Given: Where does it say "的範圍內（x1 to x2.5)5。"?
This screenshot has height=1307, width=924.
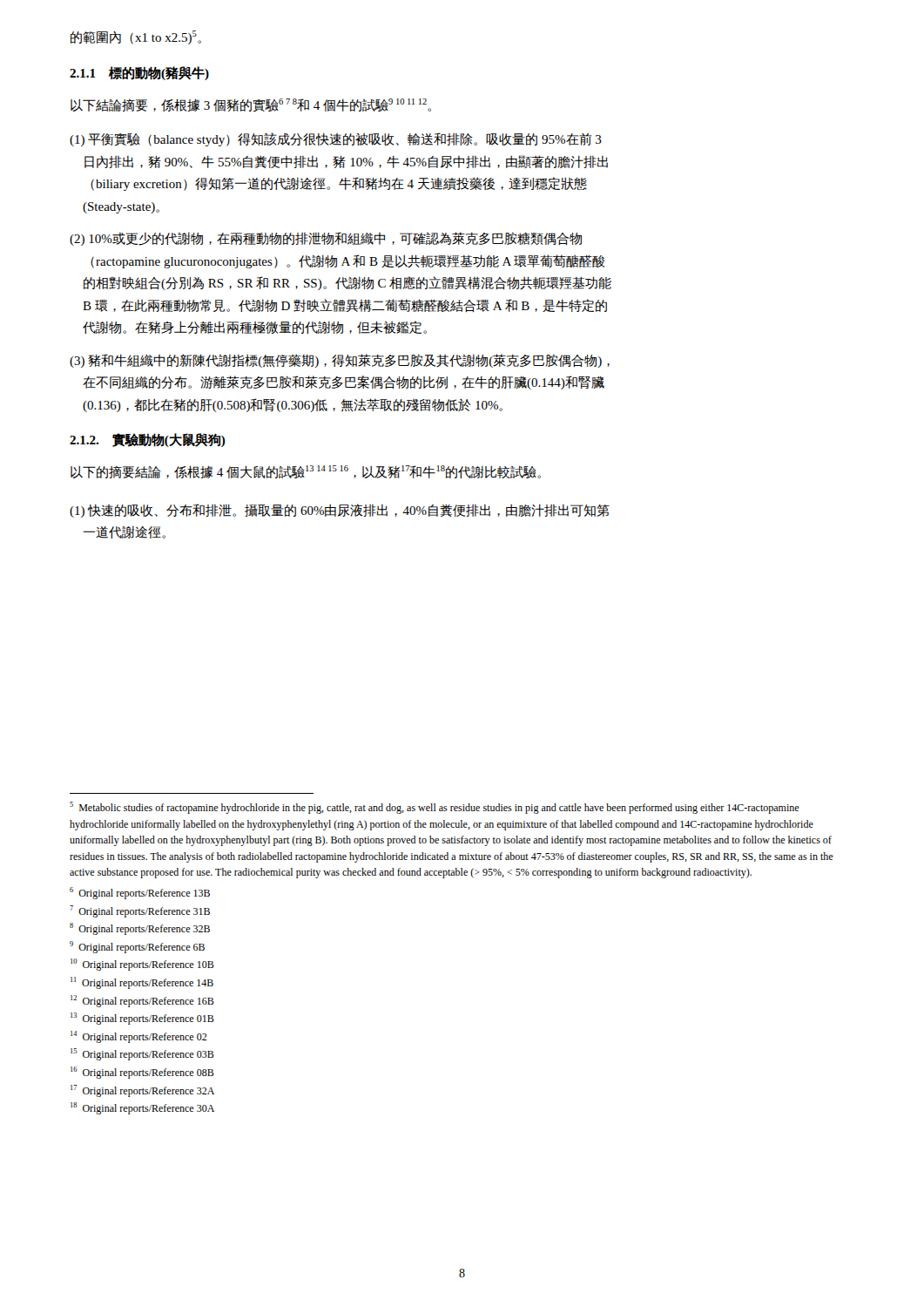Looking at the screenshot, I should click(x=140, y=37).
